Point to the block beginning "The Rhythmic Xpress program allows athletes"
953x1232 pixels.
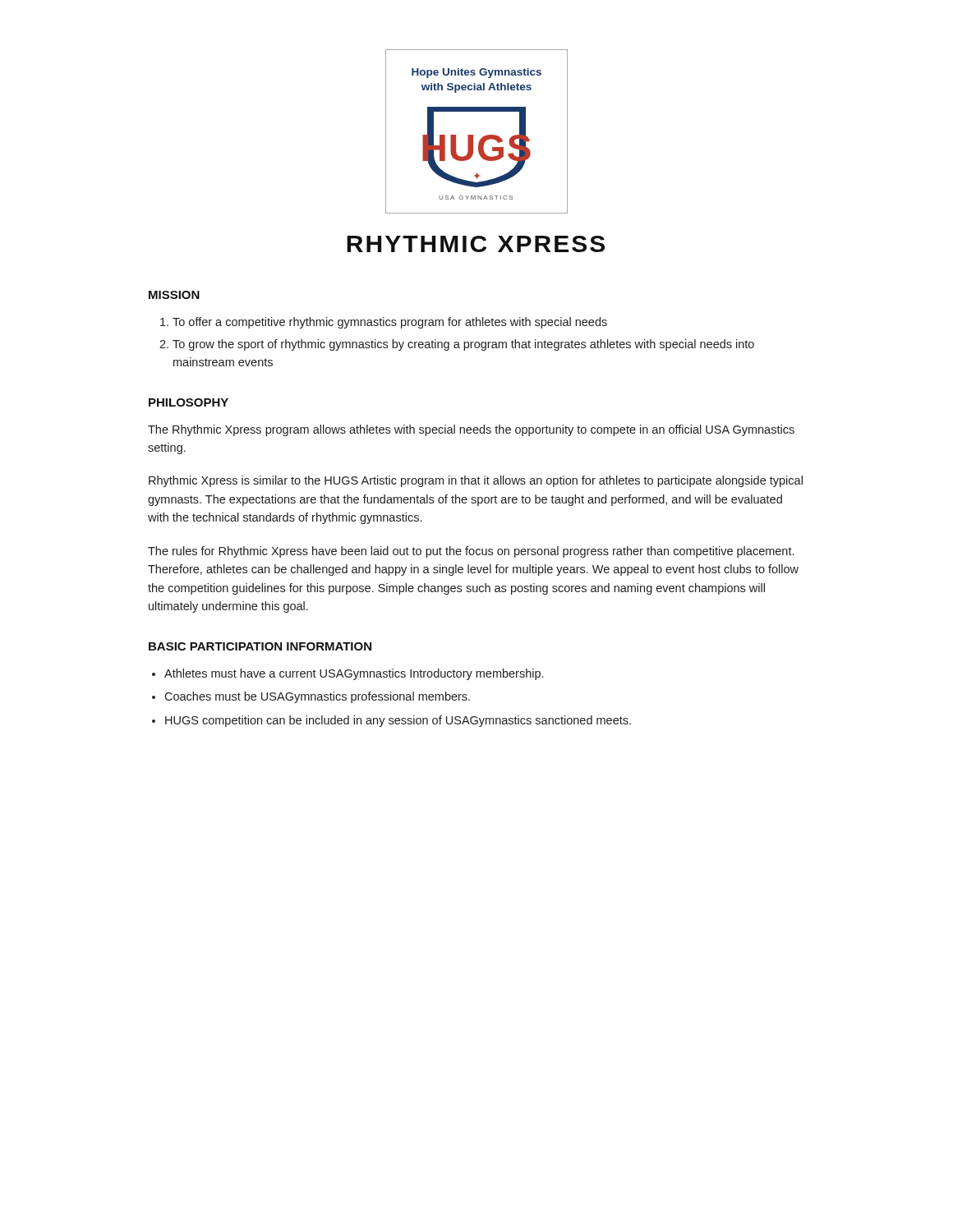coord(471,438)
